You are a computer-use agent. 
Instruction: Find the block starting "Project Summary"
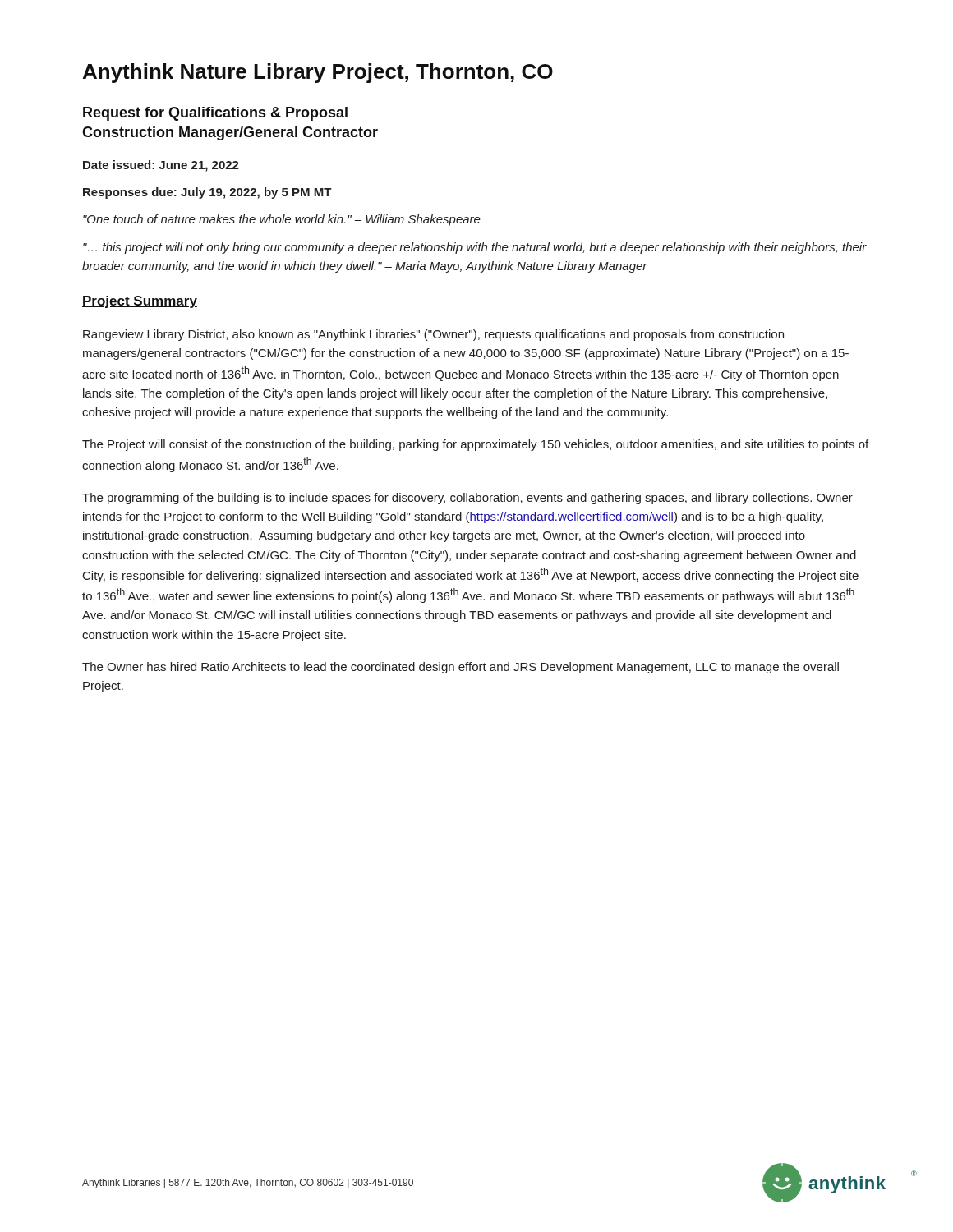point(140,301)
